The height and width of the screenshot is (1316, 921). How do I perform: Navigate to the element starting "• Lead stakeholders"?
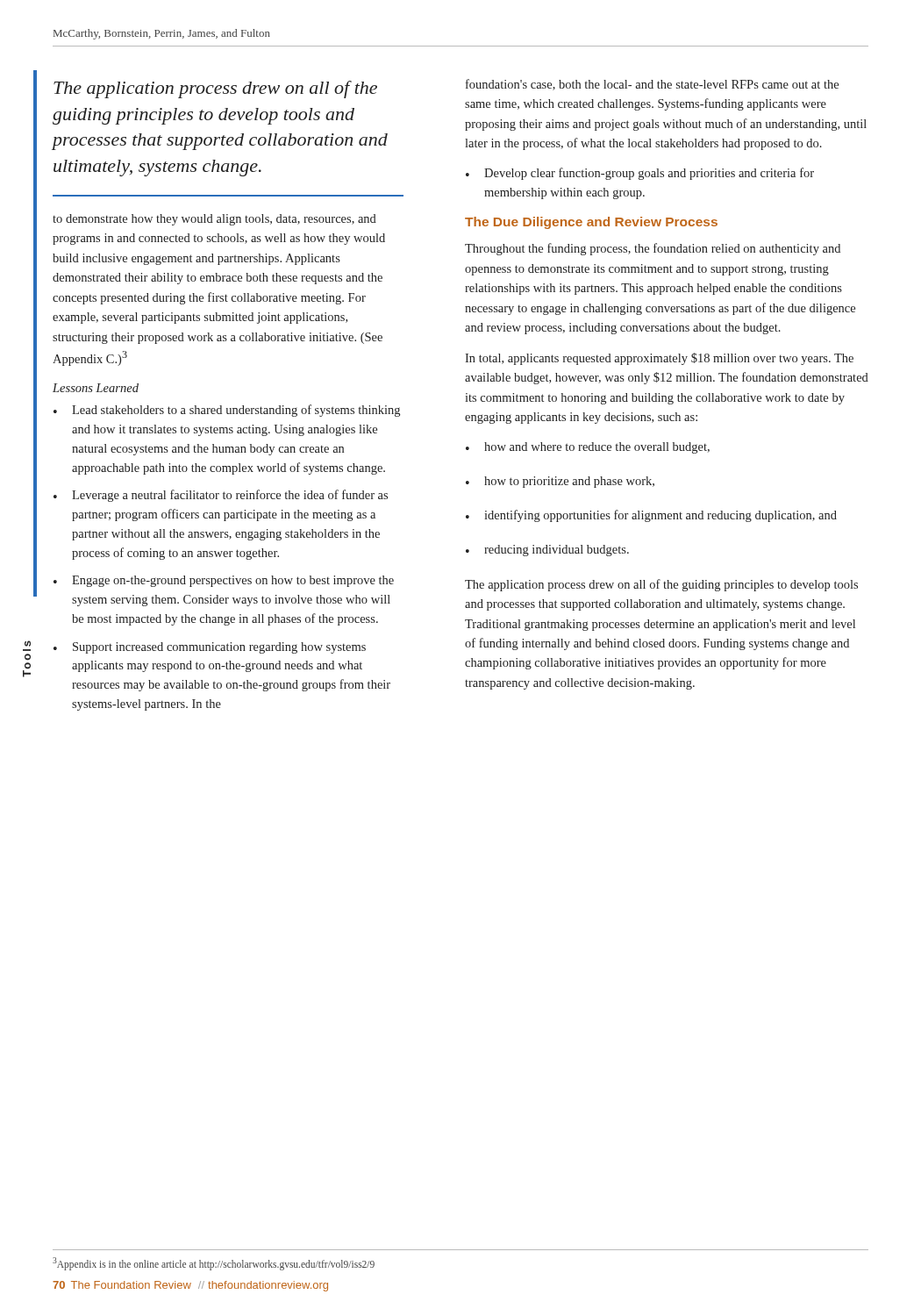228,439
